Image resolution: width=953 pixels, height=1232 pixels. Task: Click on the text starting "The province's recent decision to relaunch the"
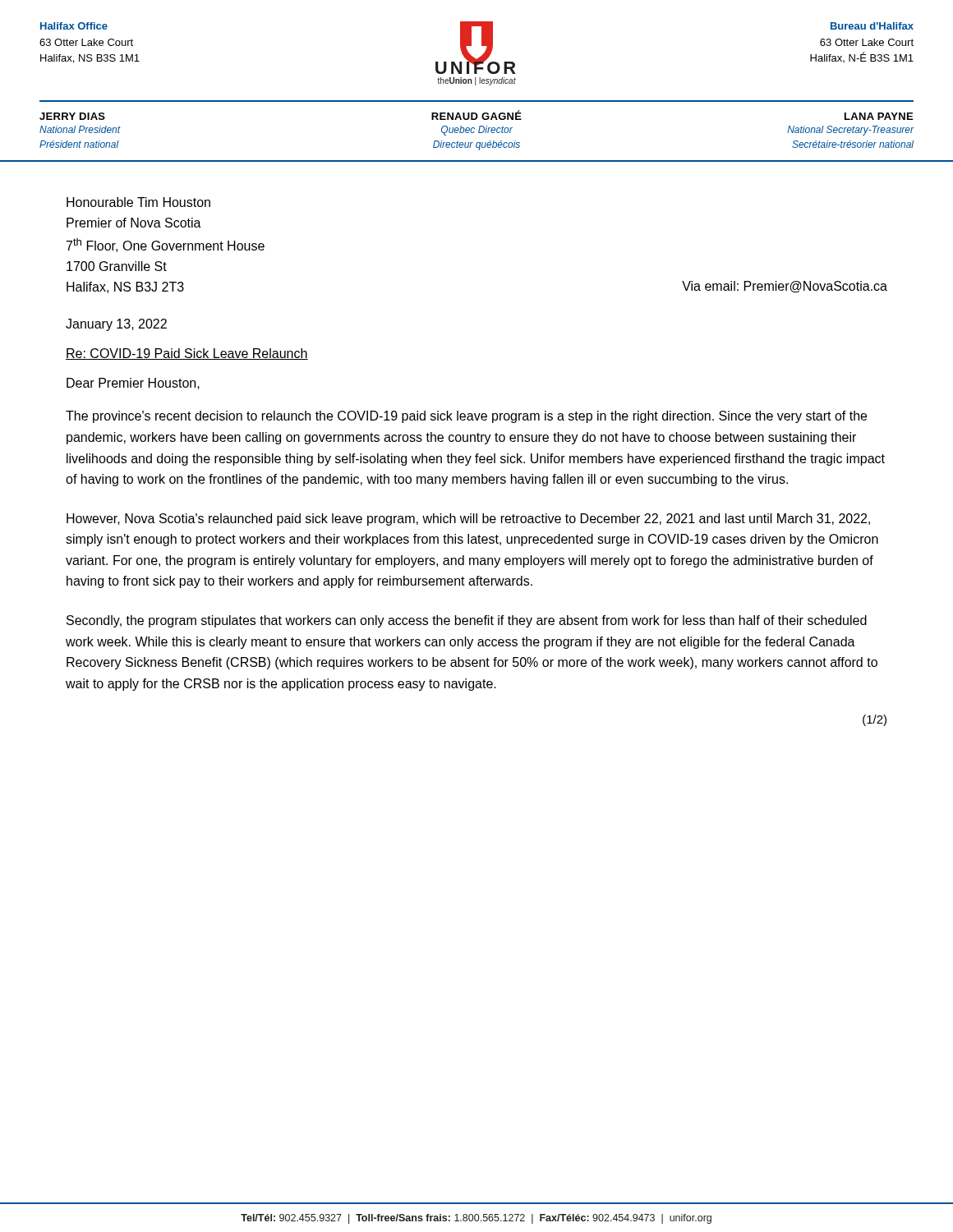[x=475, y=448]
